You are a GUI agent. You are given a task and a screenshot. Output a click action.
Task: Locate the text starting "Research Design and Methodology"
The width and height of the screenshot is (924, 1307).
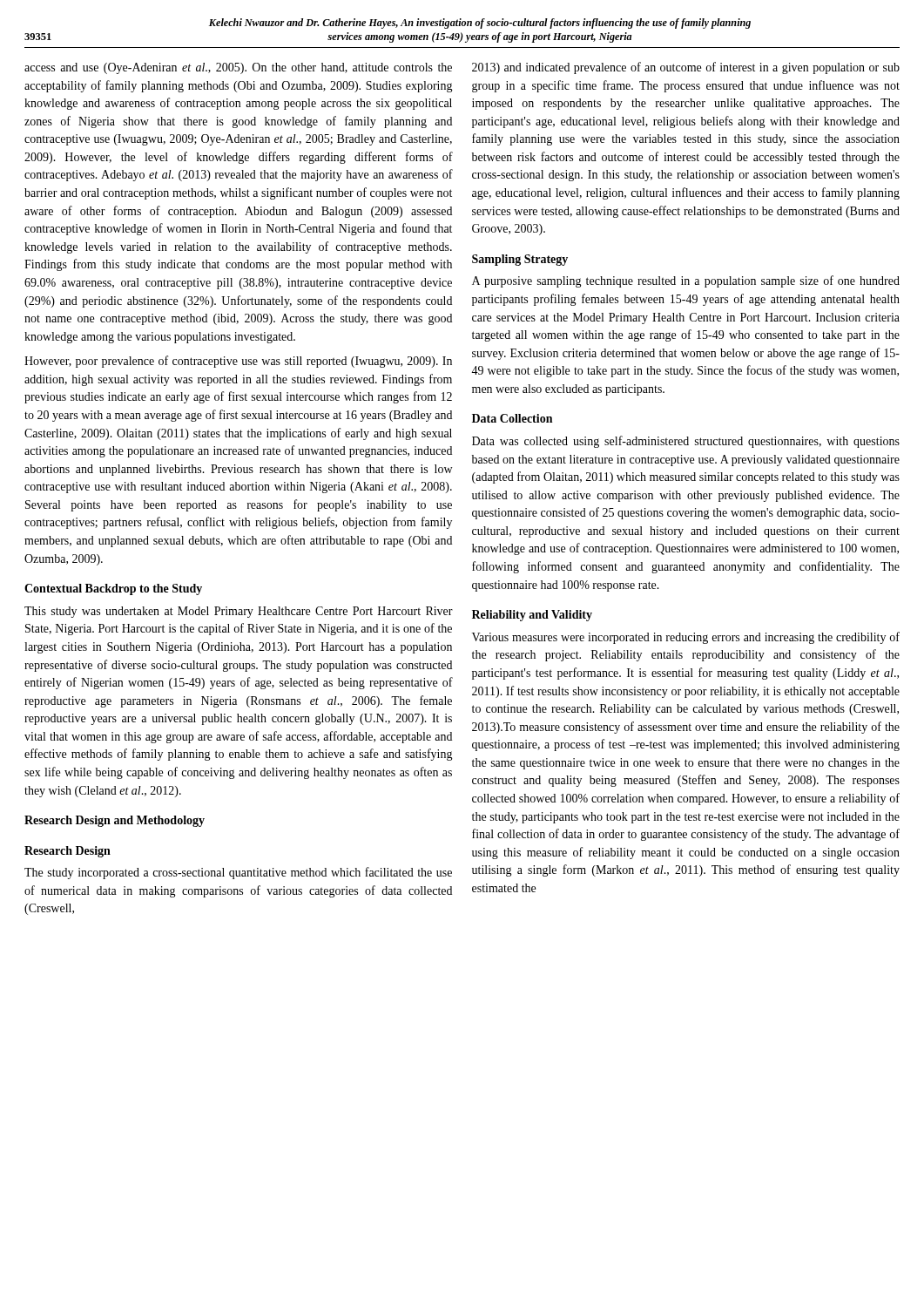coord(115,821)
